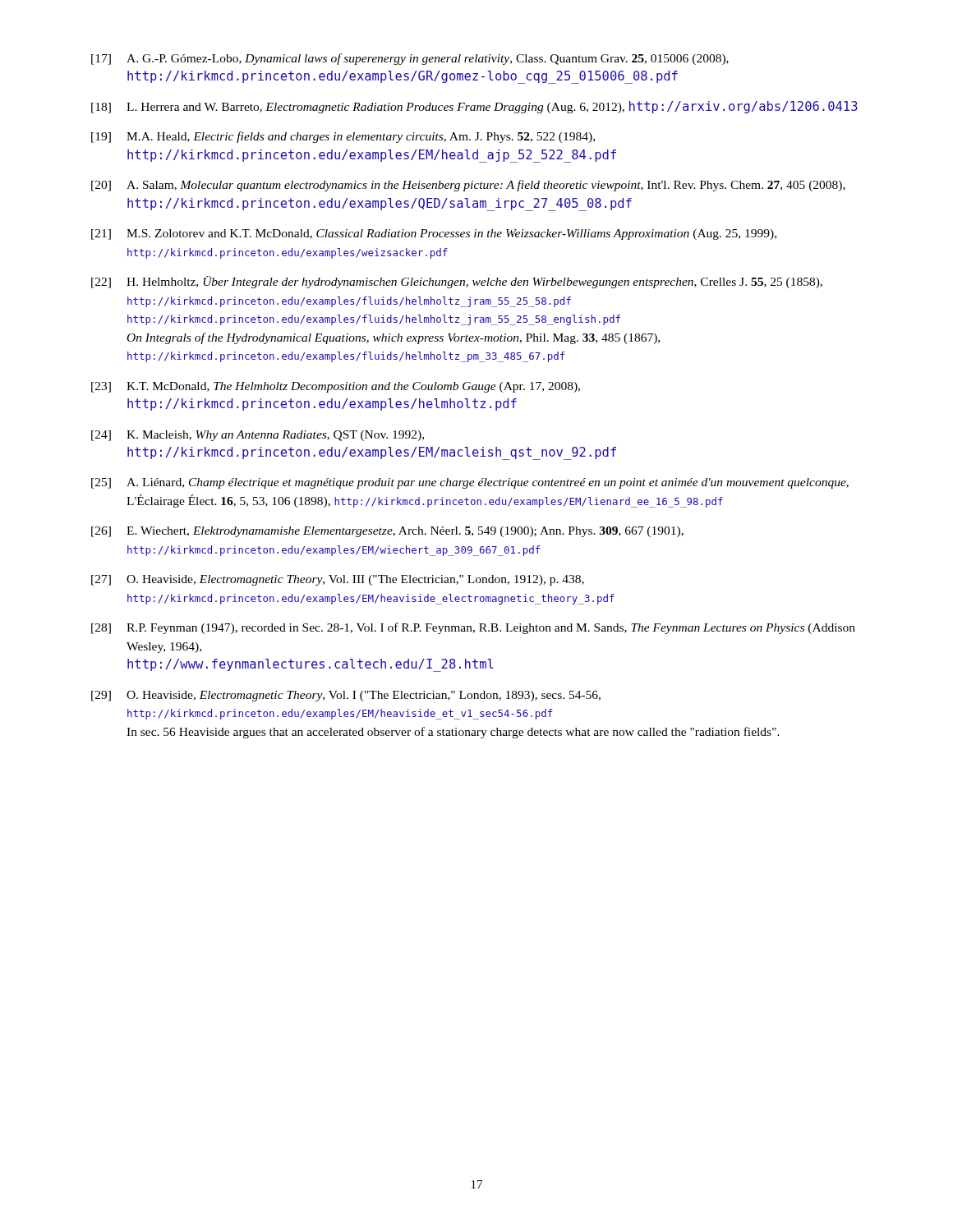Find the list item that says "[25] A. Liénard, Champ"
The width and height of the screenshot is (953, 1232).
click(x=476, y=492)
